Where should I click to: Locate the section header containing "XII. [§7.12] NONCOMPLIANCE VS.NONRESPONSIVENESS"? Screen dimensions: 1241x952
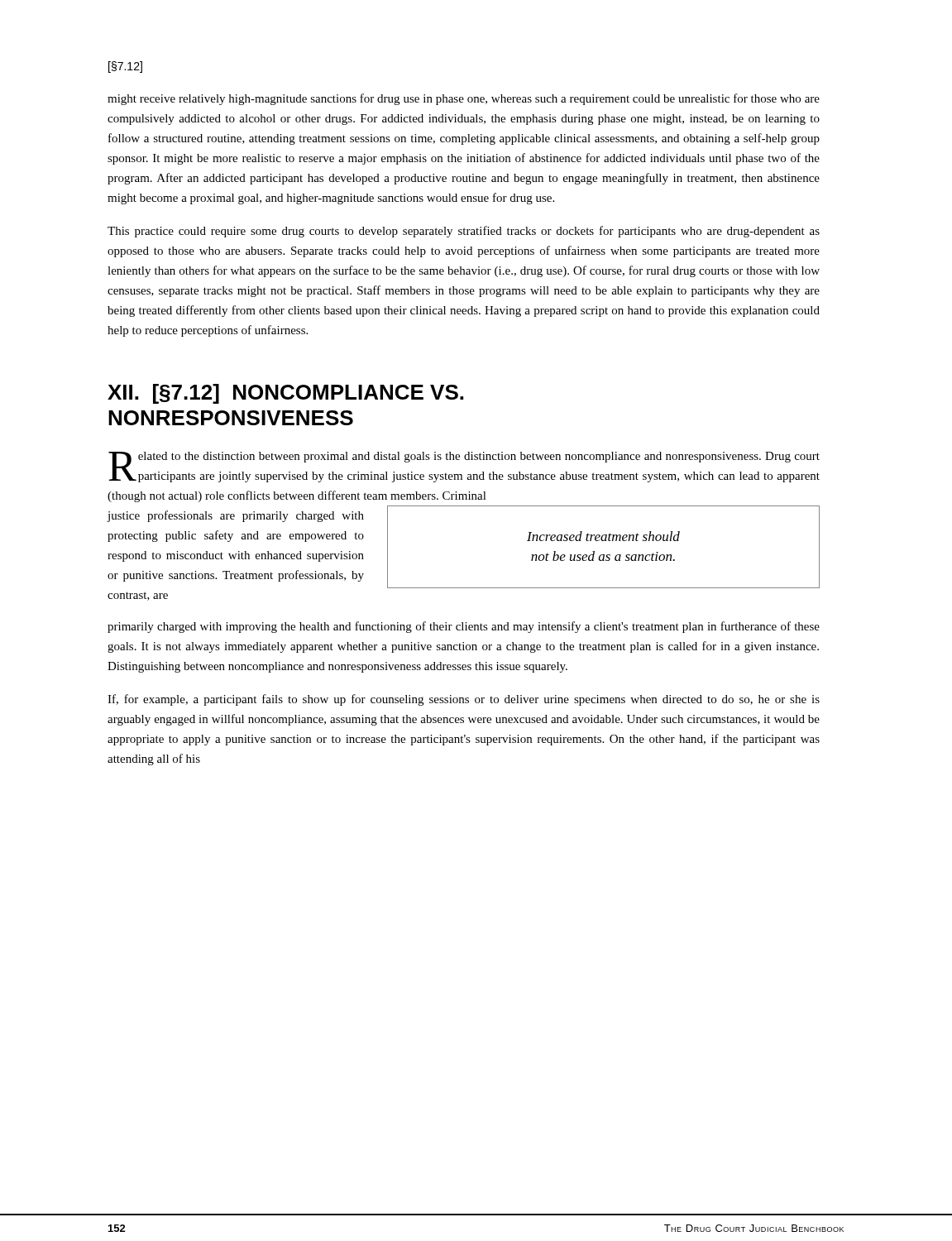pyautogui.click(x=464, y=406)
